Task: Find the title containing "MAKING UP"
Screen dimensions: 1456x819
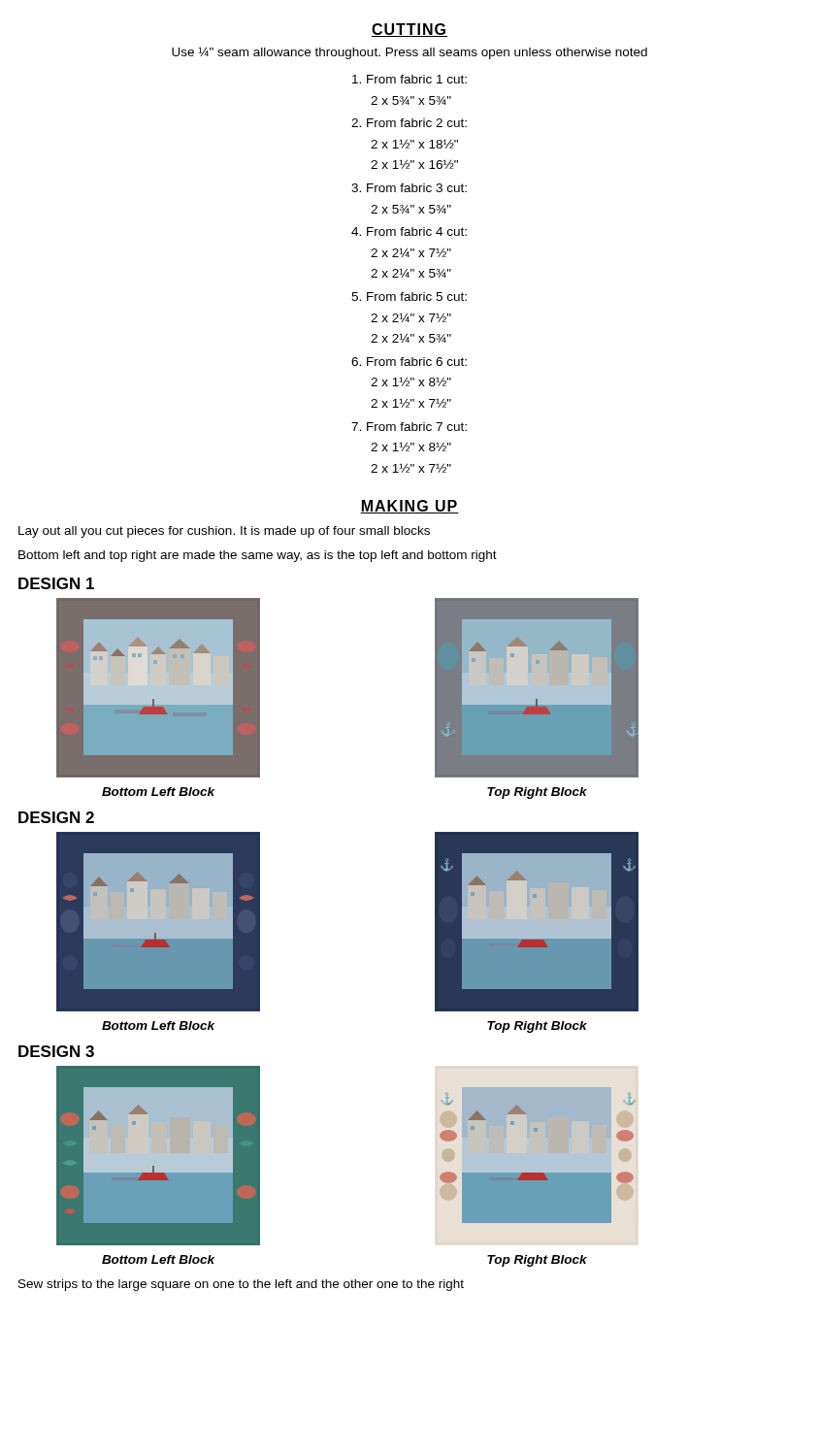Action: coord(410,506)
